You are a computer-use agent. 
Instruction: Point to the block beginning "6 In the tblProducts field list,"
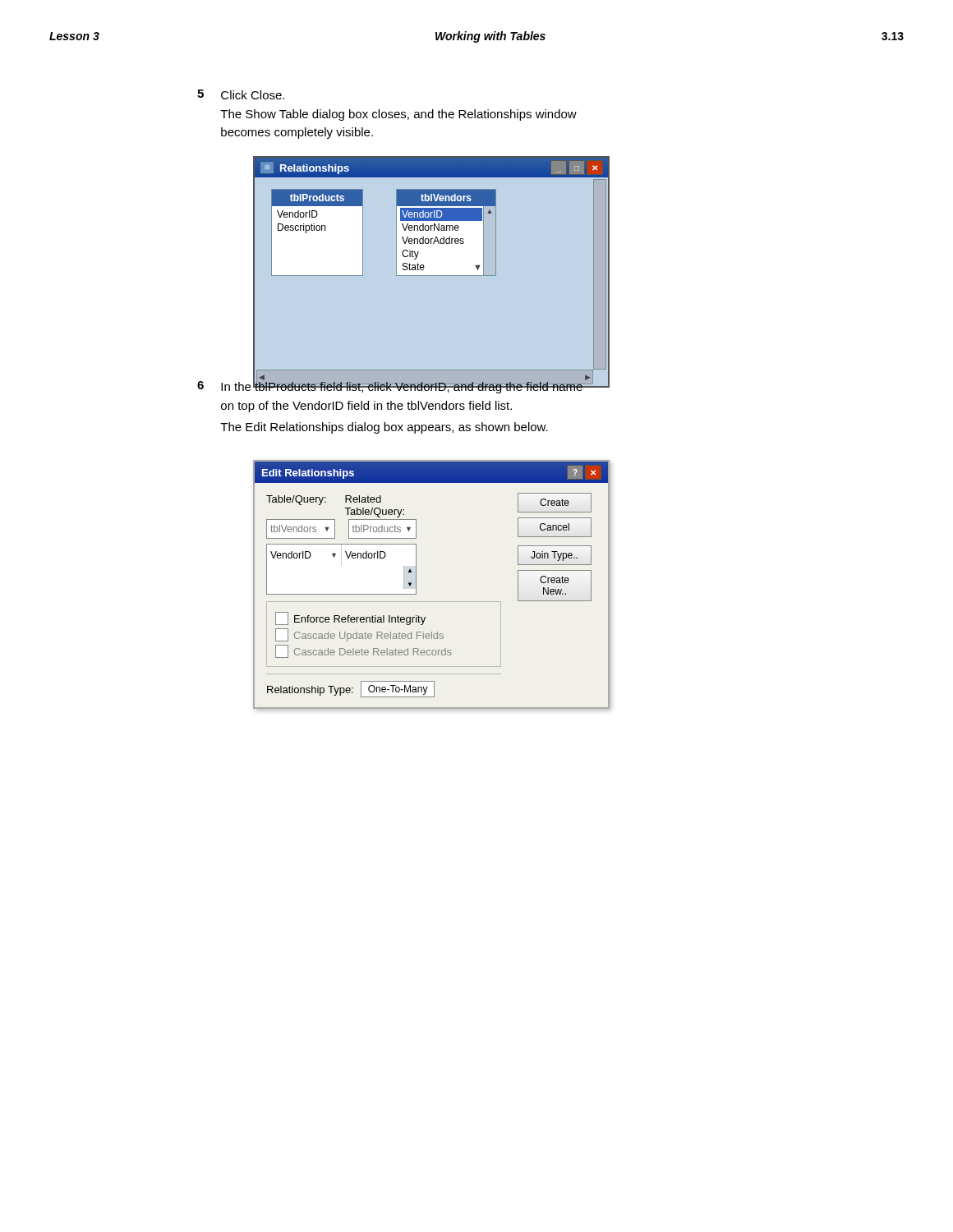tap(518, 407)
